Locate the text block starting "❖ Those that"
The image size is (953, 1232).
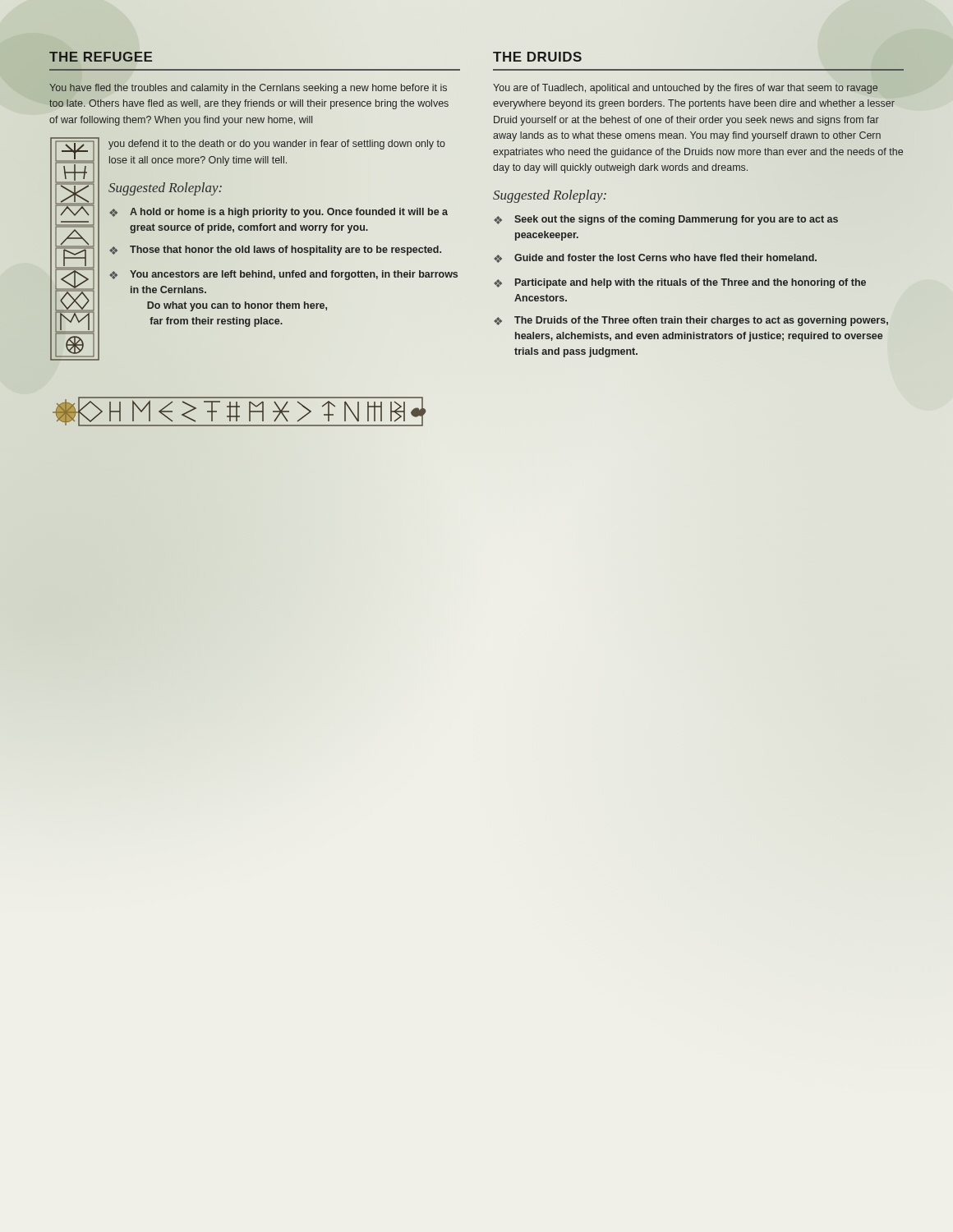pos(275,251)
